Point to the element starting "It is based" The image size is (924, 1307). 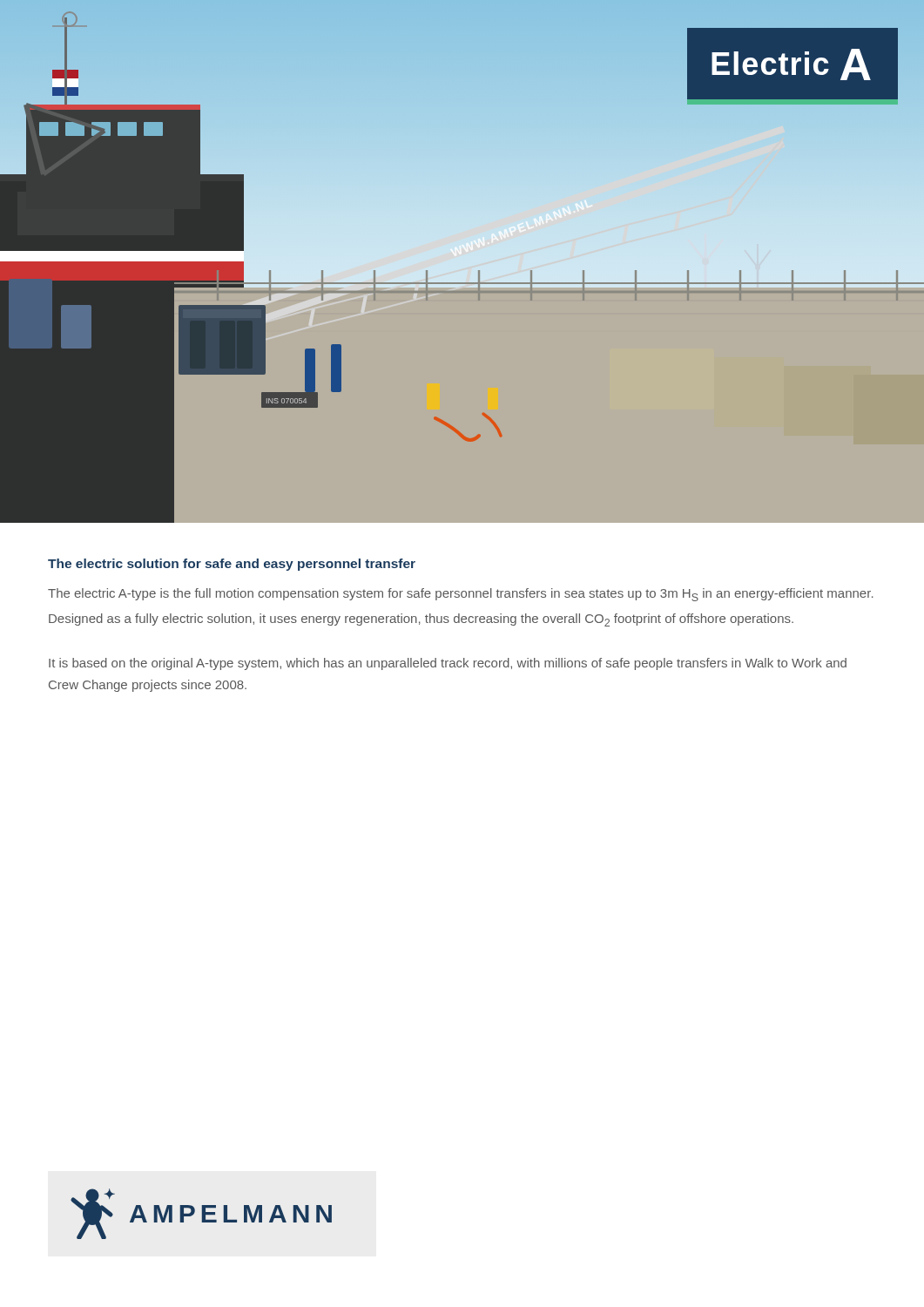(448, 674)
